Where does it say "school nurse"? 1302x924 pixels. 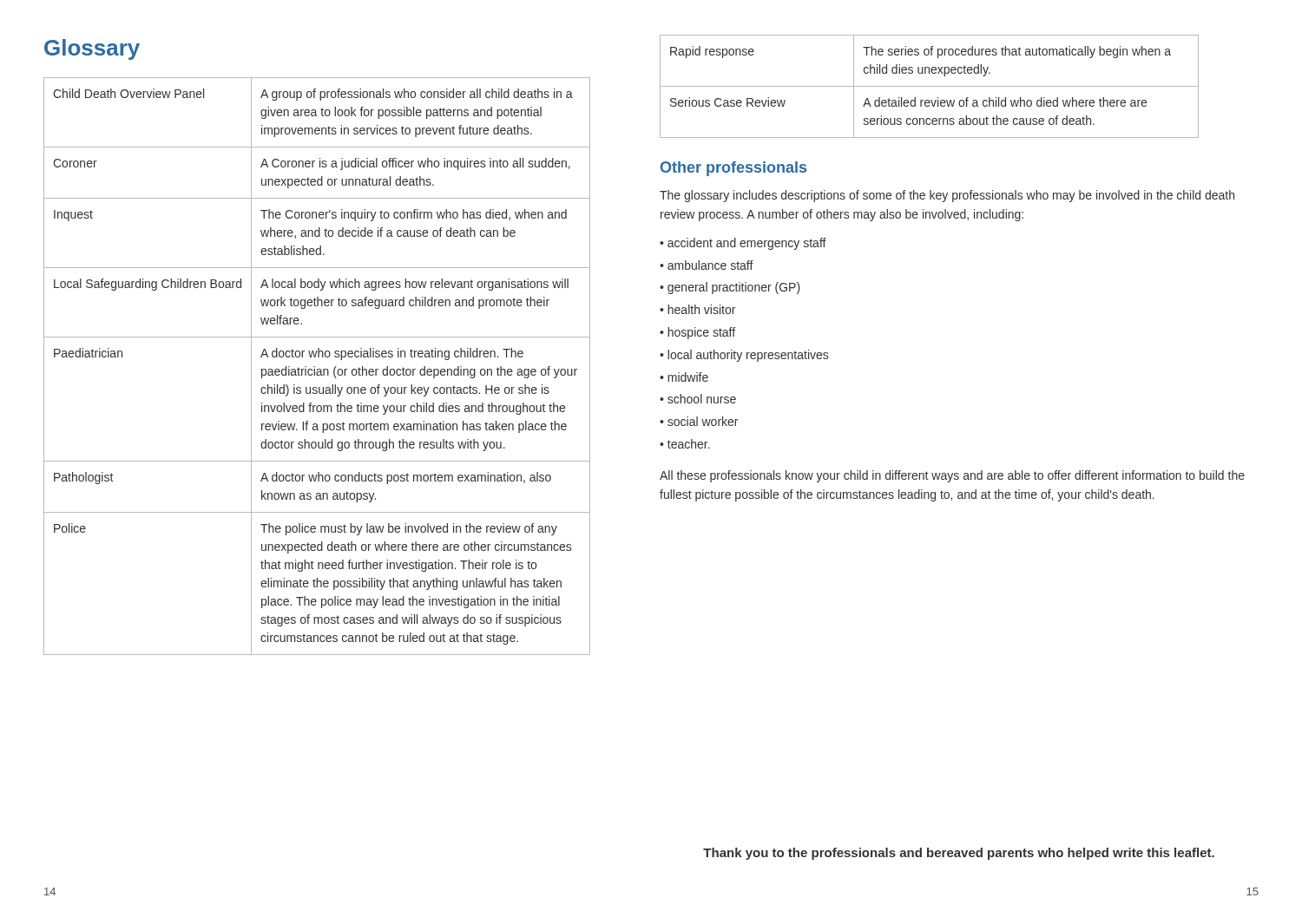coord(702,399)
